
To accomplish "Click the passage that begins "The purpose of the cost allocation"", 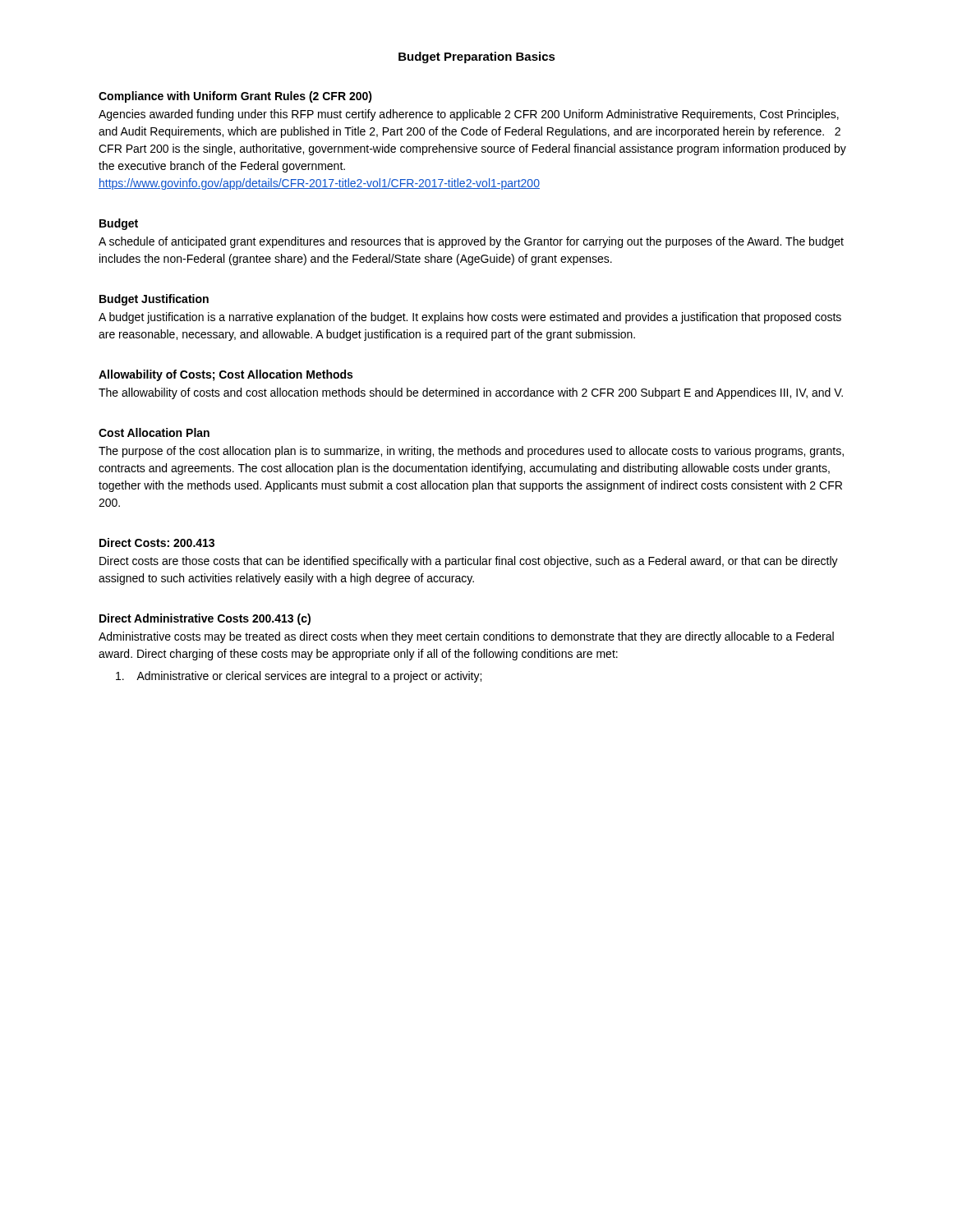I will [472, 477].
